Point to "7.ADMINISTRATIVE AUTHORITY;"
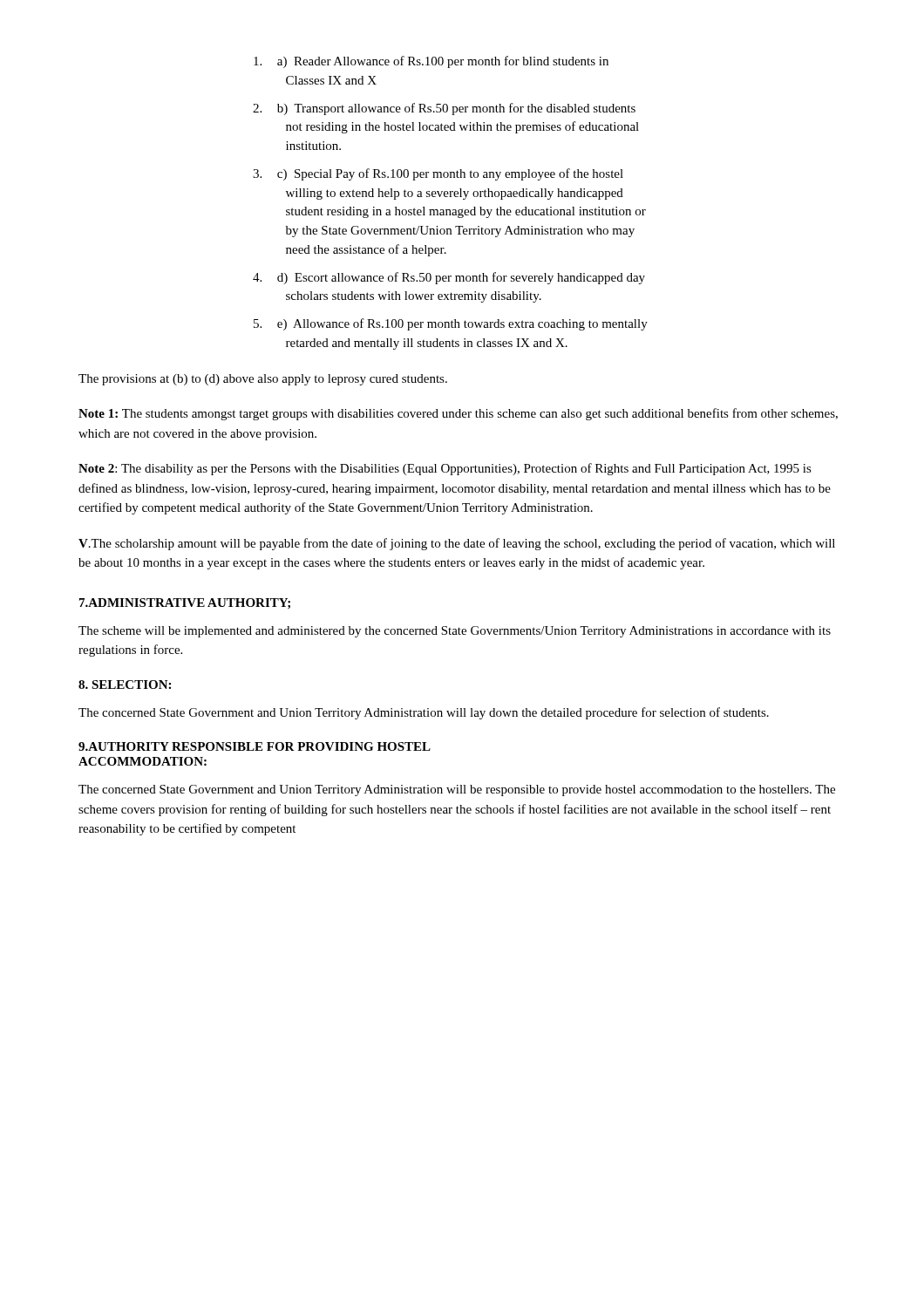 [x=185, y=602]
